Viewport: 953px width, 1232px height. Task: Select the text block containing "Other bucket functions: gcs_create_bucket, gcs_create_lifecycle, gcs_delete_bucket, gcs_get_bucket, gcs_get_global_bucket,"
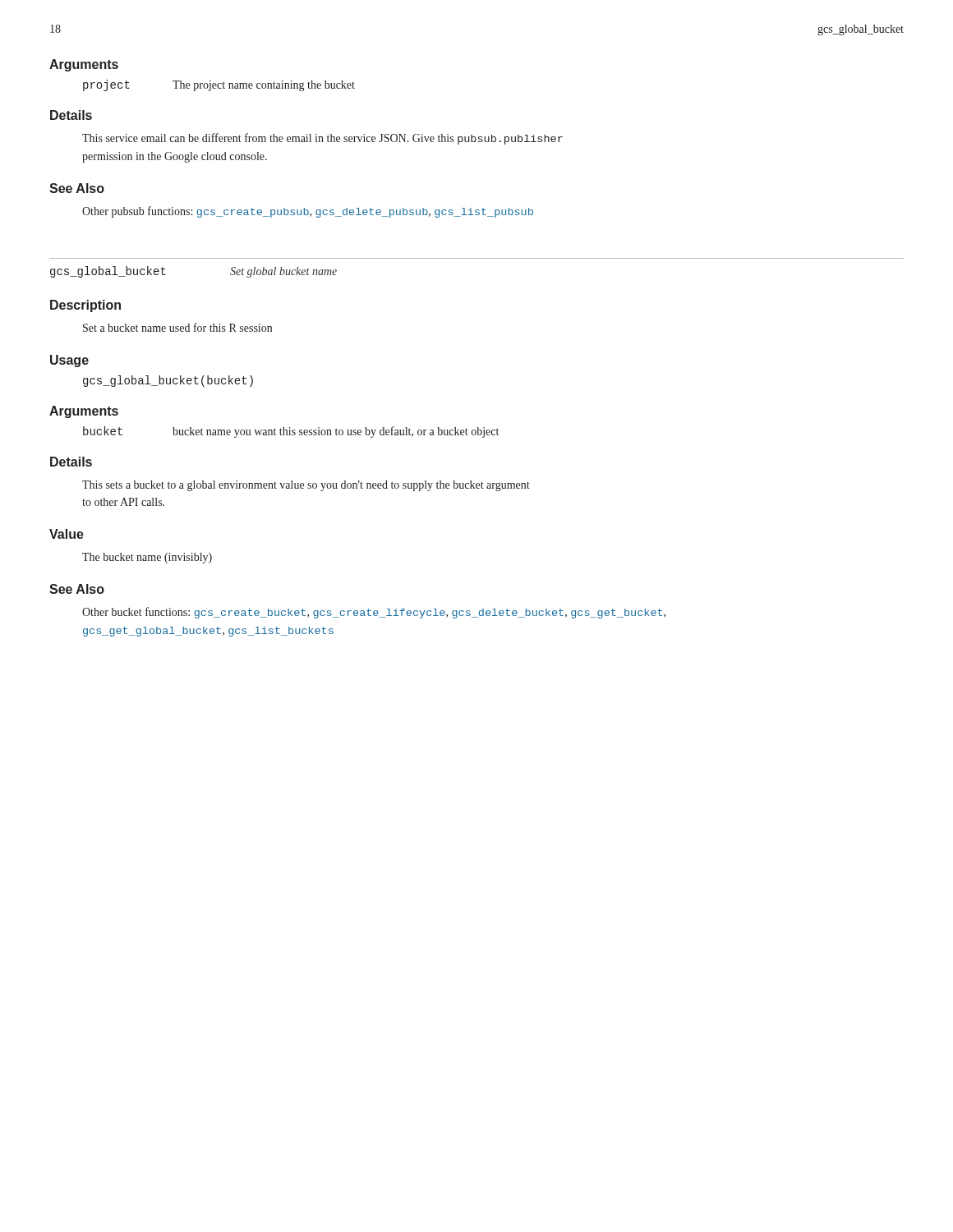[374, 621]
